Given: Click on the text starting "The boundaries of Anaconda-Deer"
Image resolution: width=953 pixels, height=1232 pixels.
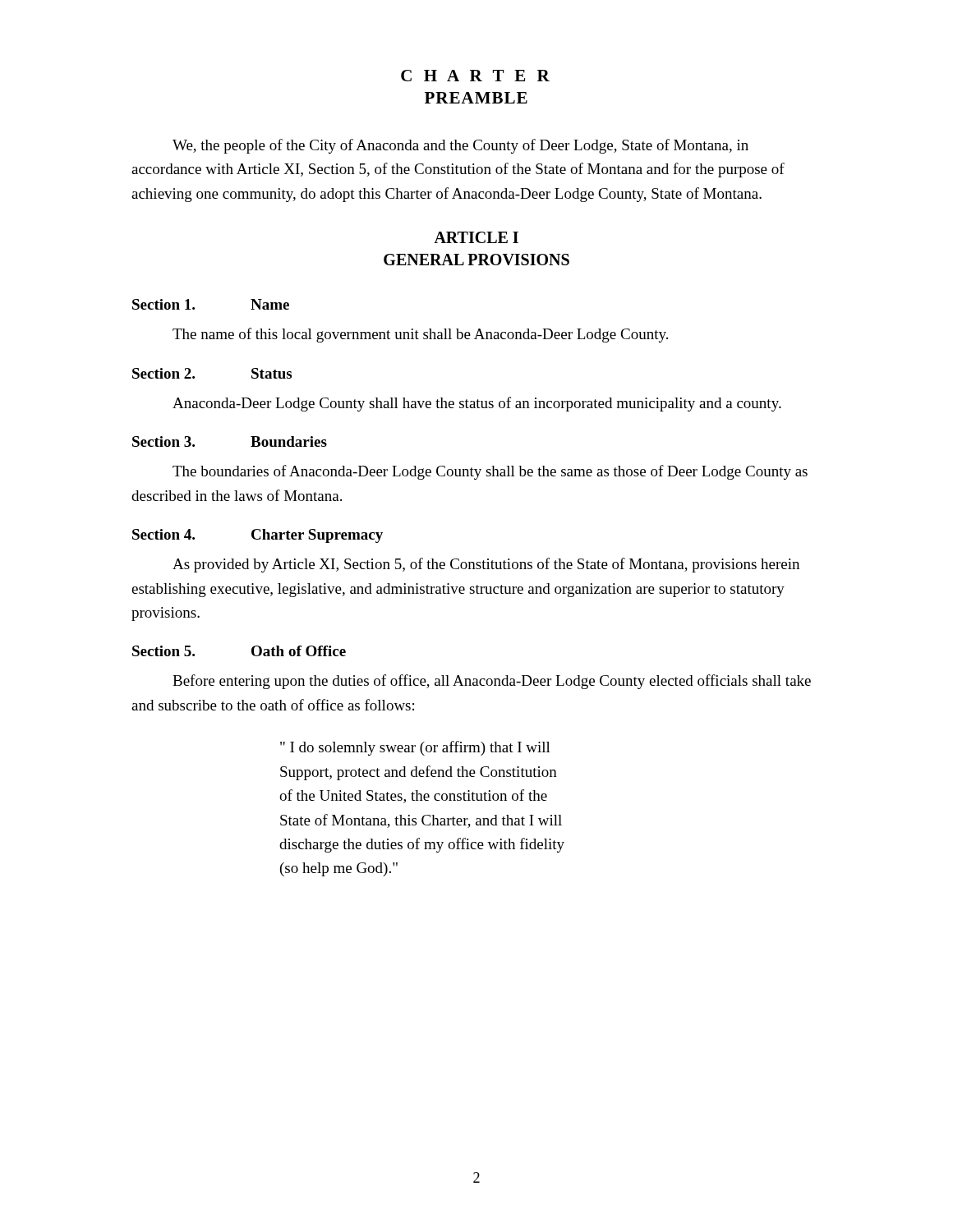Looking at the screenshot, I should point(470,483).
